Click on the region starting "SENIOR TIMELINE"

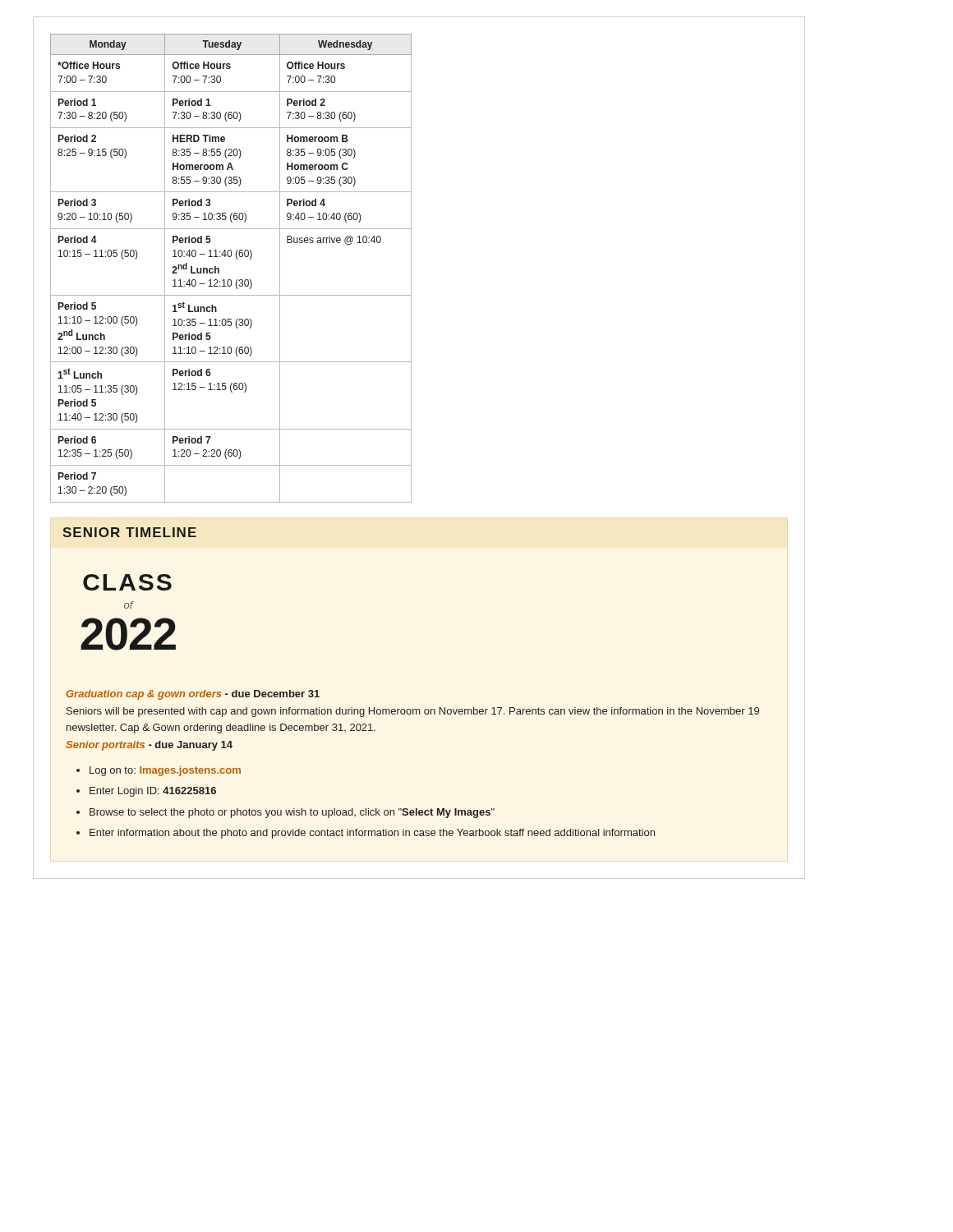[x=130, y=532]
